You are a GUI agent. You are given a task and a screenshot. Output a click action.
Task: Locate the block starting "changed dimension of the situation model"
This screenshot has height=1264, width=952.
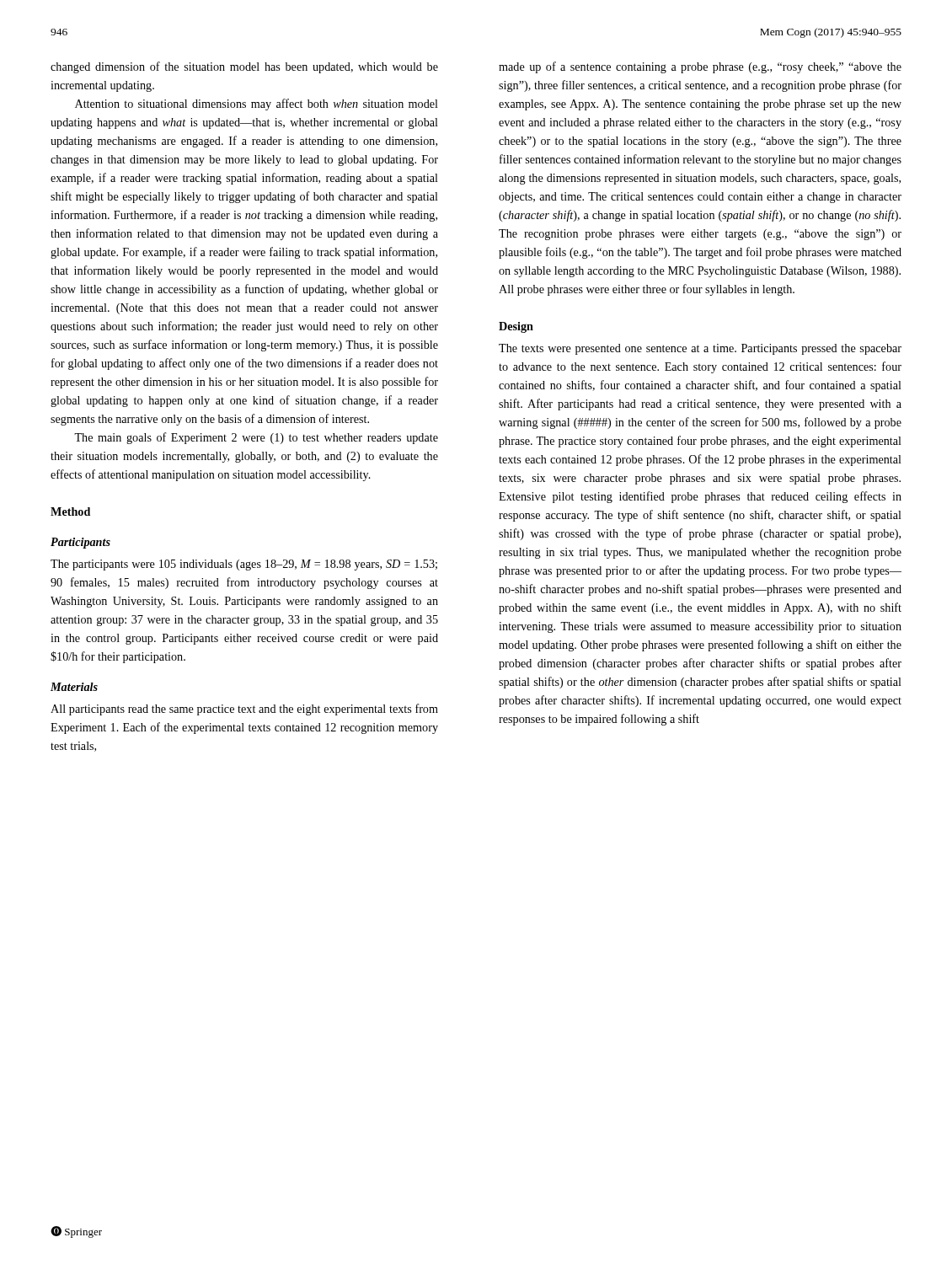coord(244,270)
